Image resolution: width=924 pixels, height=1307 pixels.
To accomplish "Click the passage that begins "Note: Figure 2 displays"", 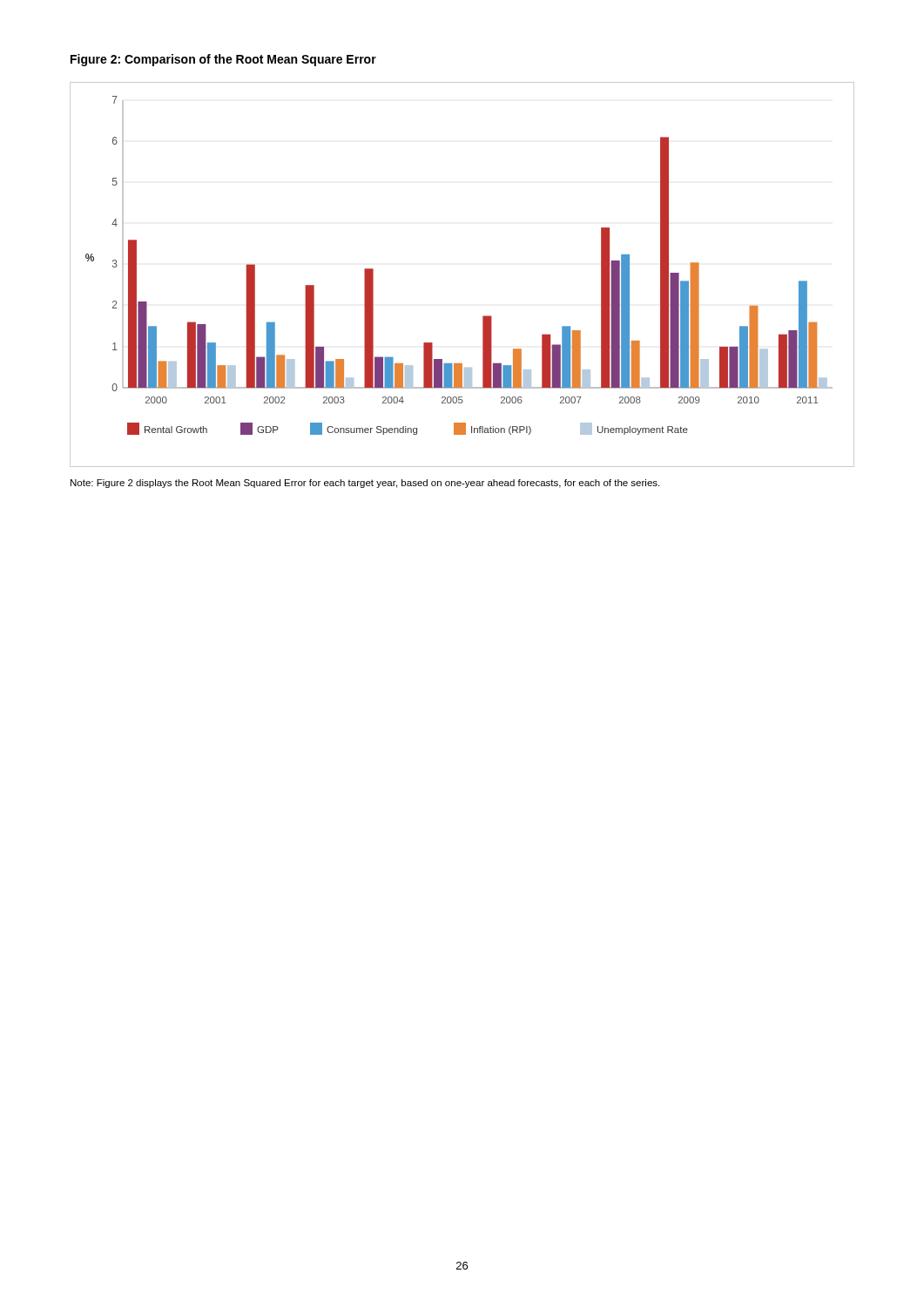I will tap(365, 483).
